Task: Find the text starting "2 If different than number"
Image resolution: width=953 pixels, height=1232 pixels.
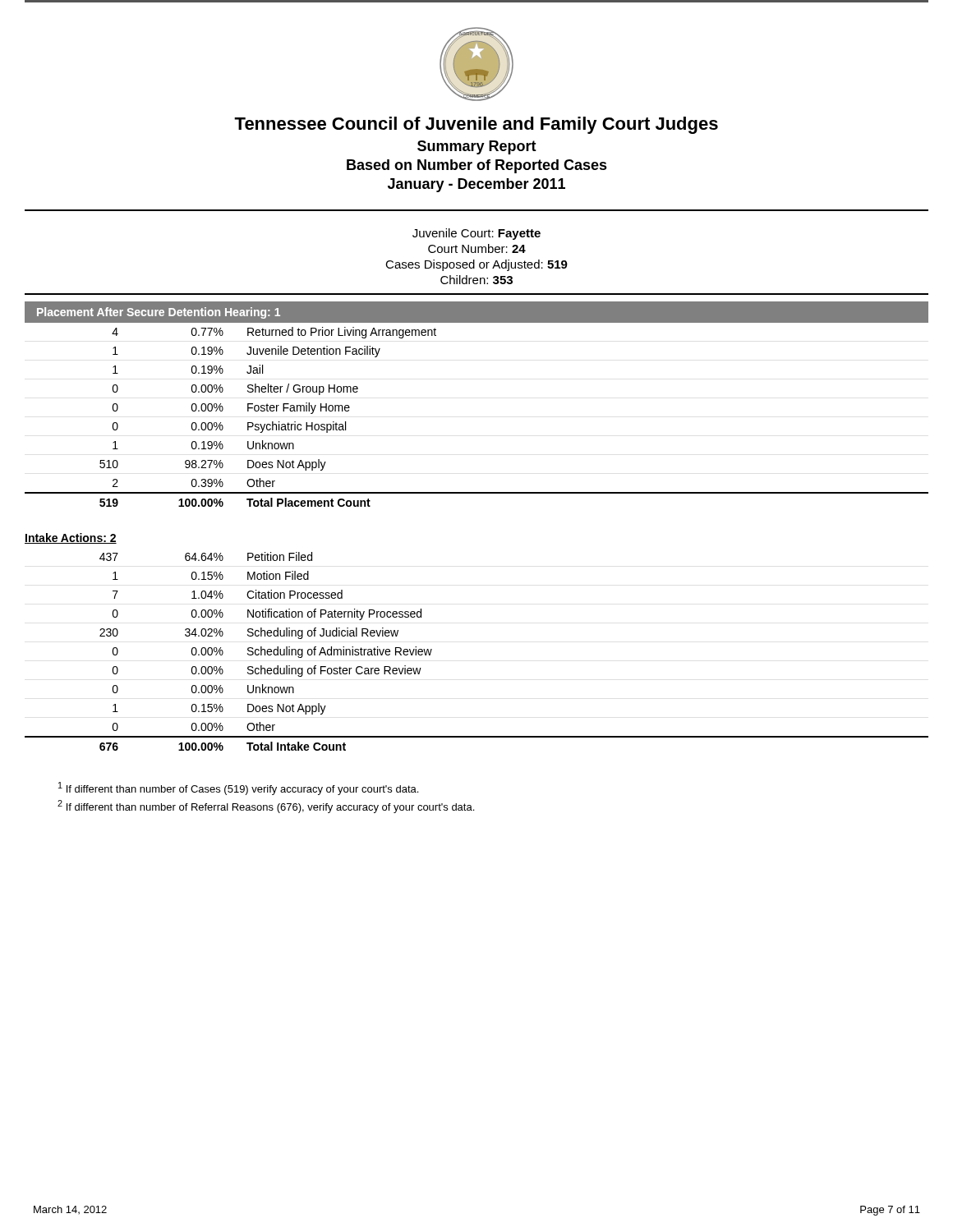Action: tap(266, 806)
